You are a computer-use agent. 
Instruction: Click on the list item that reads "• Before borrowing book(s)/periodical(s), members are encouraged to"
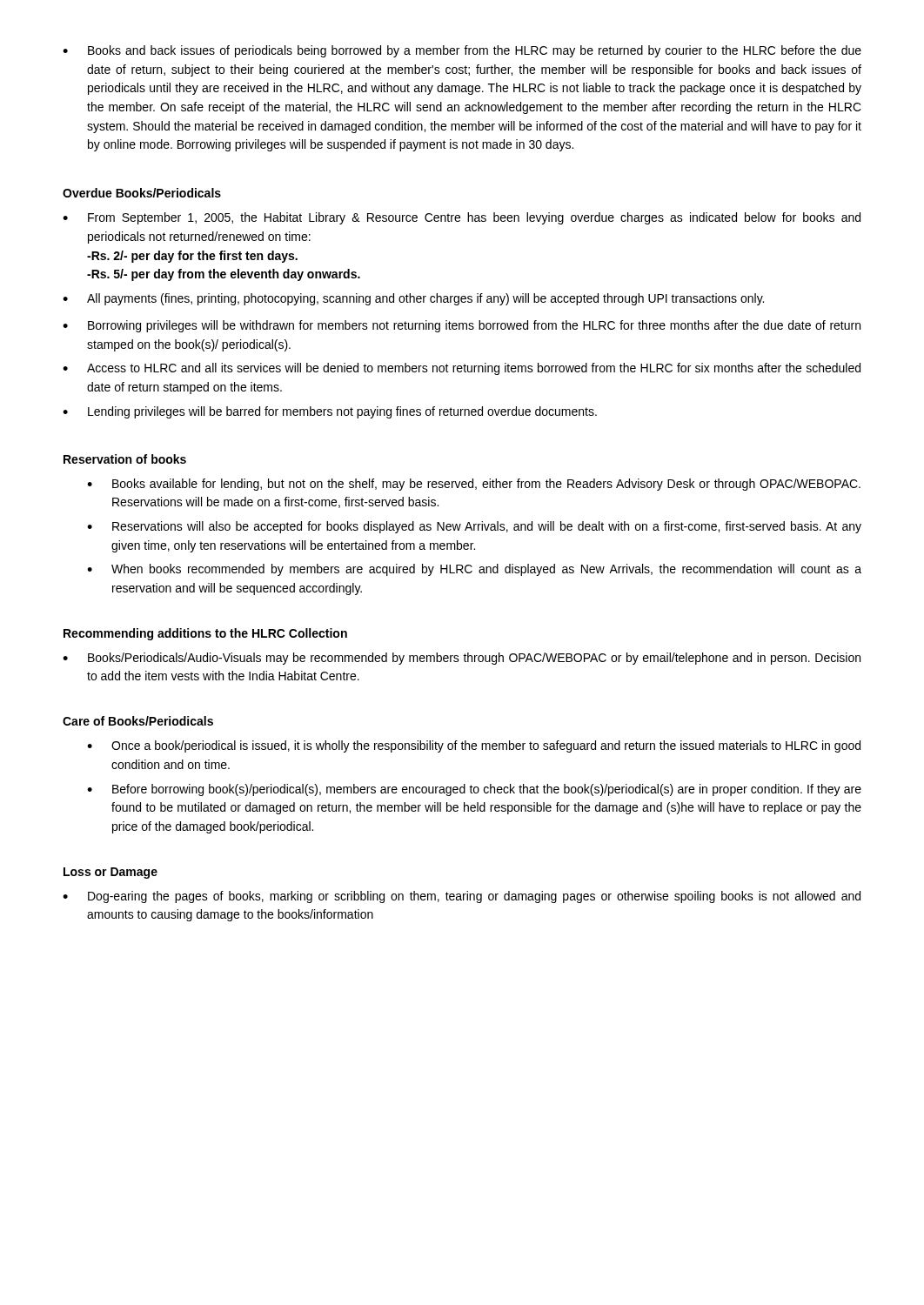point(474,808)
